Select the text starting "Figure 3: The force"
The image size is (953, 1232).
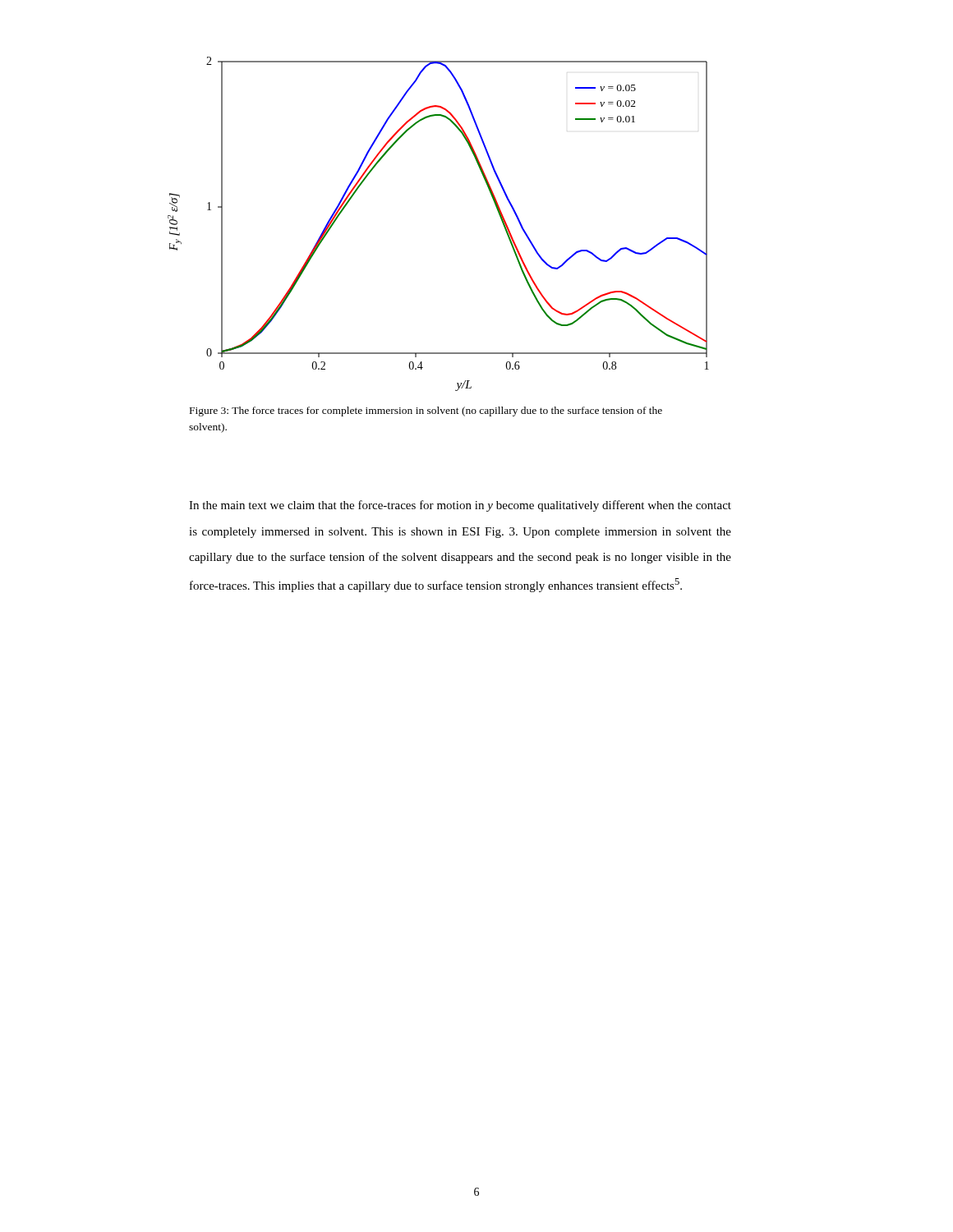tap(426, 418)
